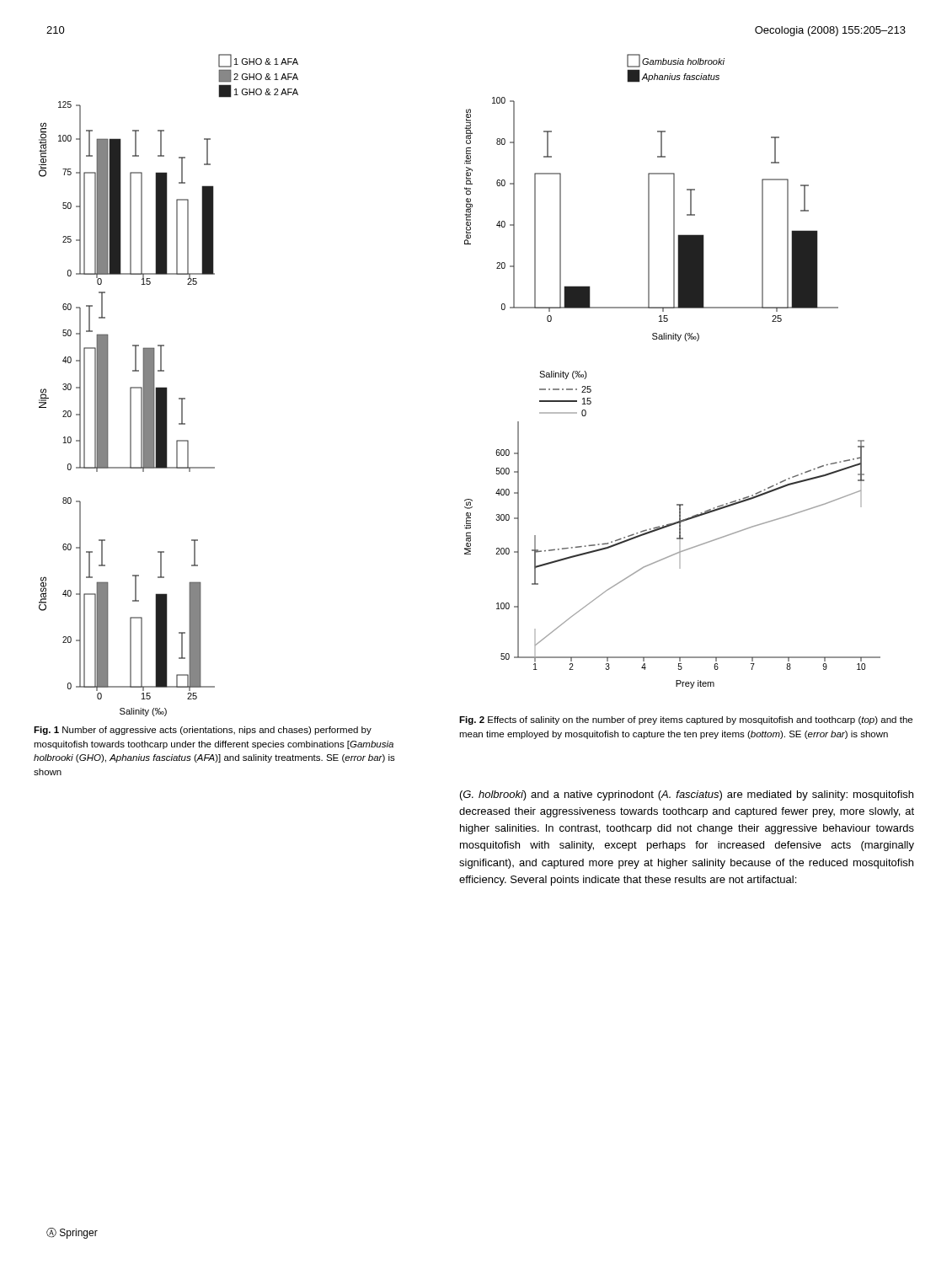Locate the block of text that opens with "(G. holbrooki) and a native cyprinodont"
952x1264 pixels.
[x=687, y=837]
